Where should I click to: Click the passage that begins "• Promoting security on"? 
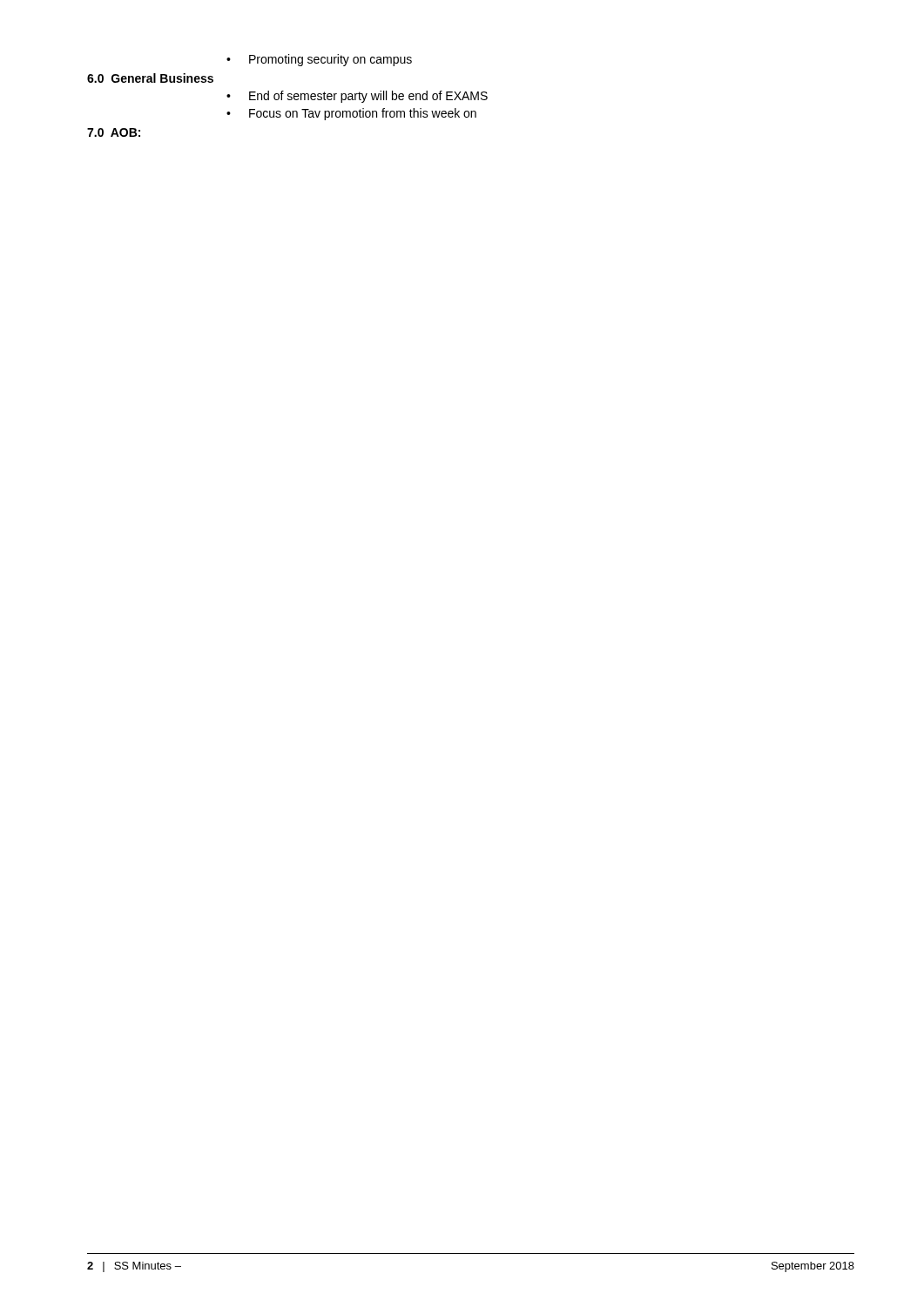[x=319, y=59]
